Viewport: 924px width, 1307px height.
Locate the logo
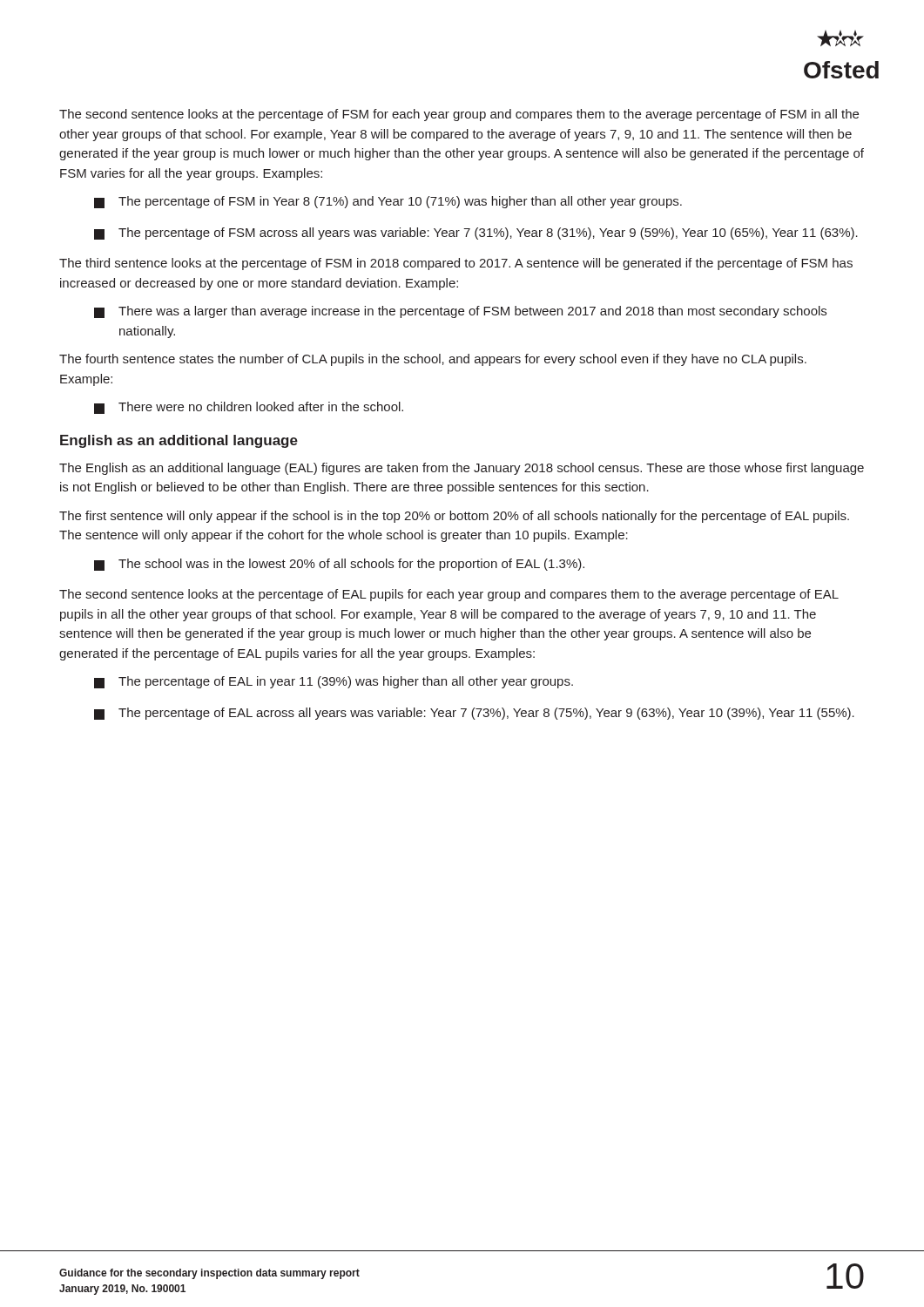(841, 60)
